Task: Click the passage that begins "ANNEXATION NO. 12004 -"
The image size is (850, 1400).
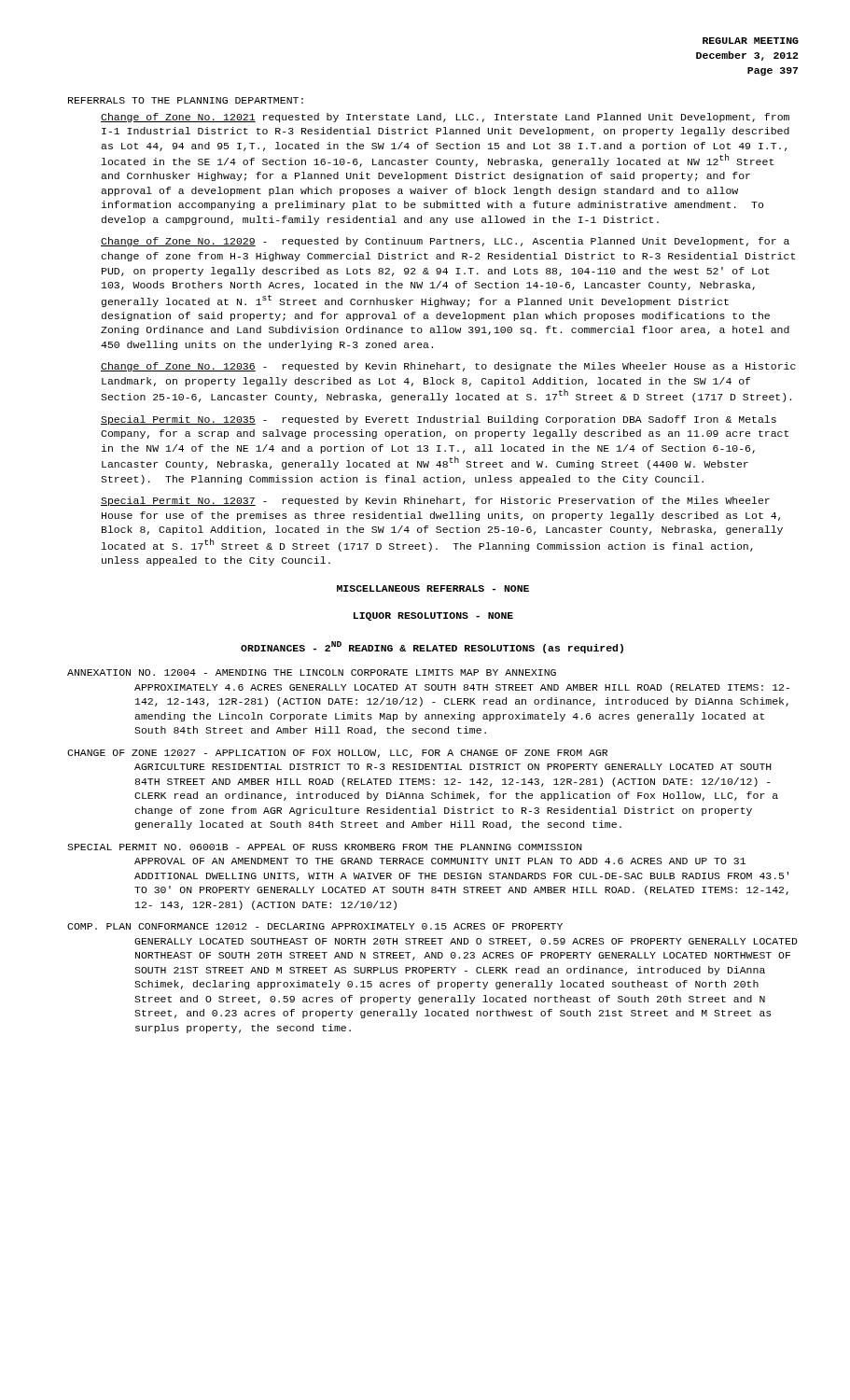Action: tap(433, 702)
